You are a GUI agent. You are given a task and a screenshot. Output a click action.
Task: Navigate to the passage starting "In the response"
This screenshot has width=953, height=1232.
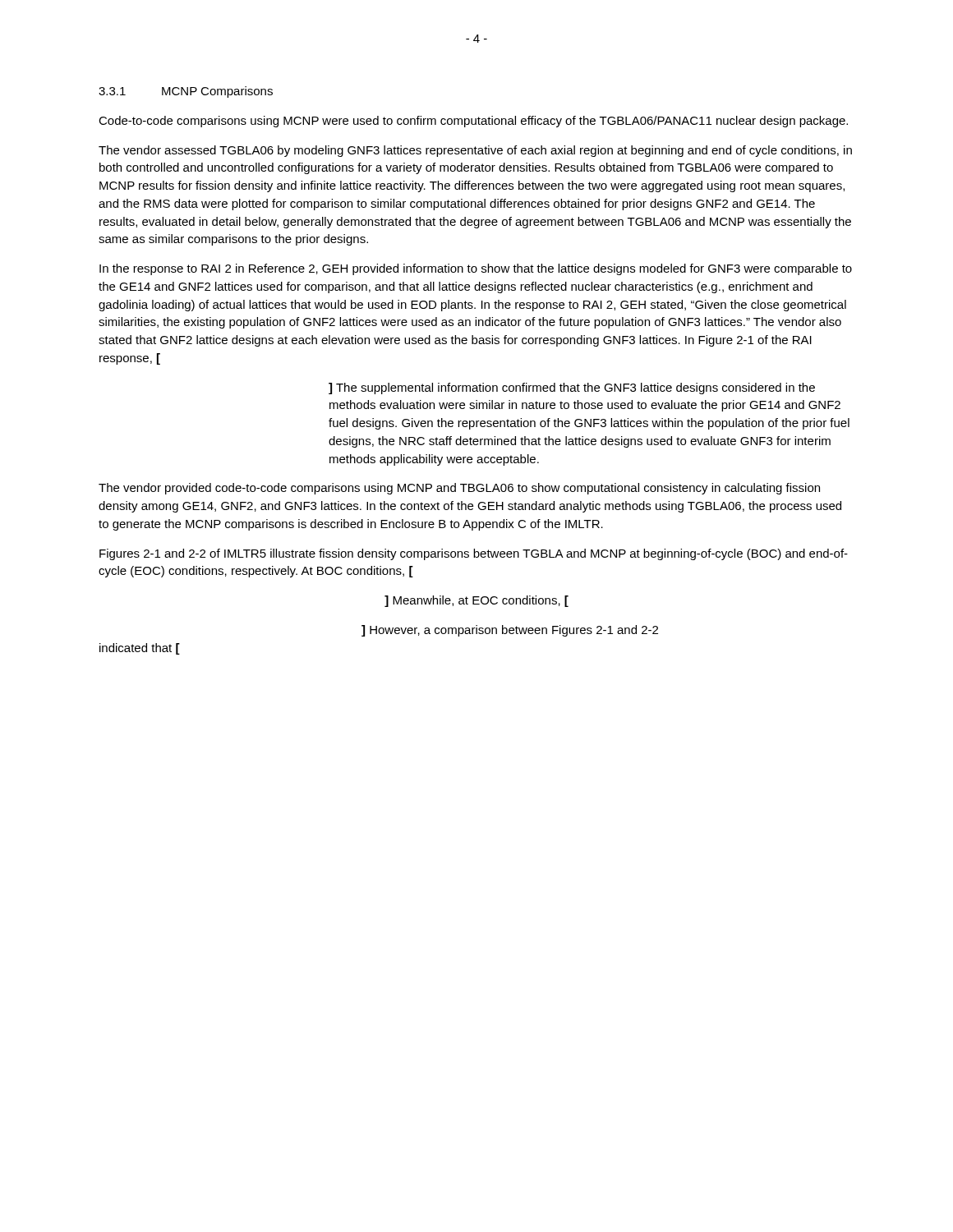click(x=476, y=313)
